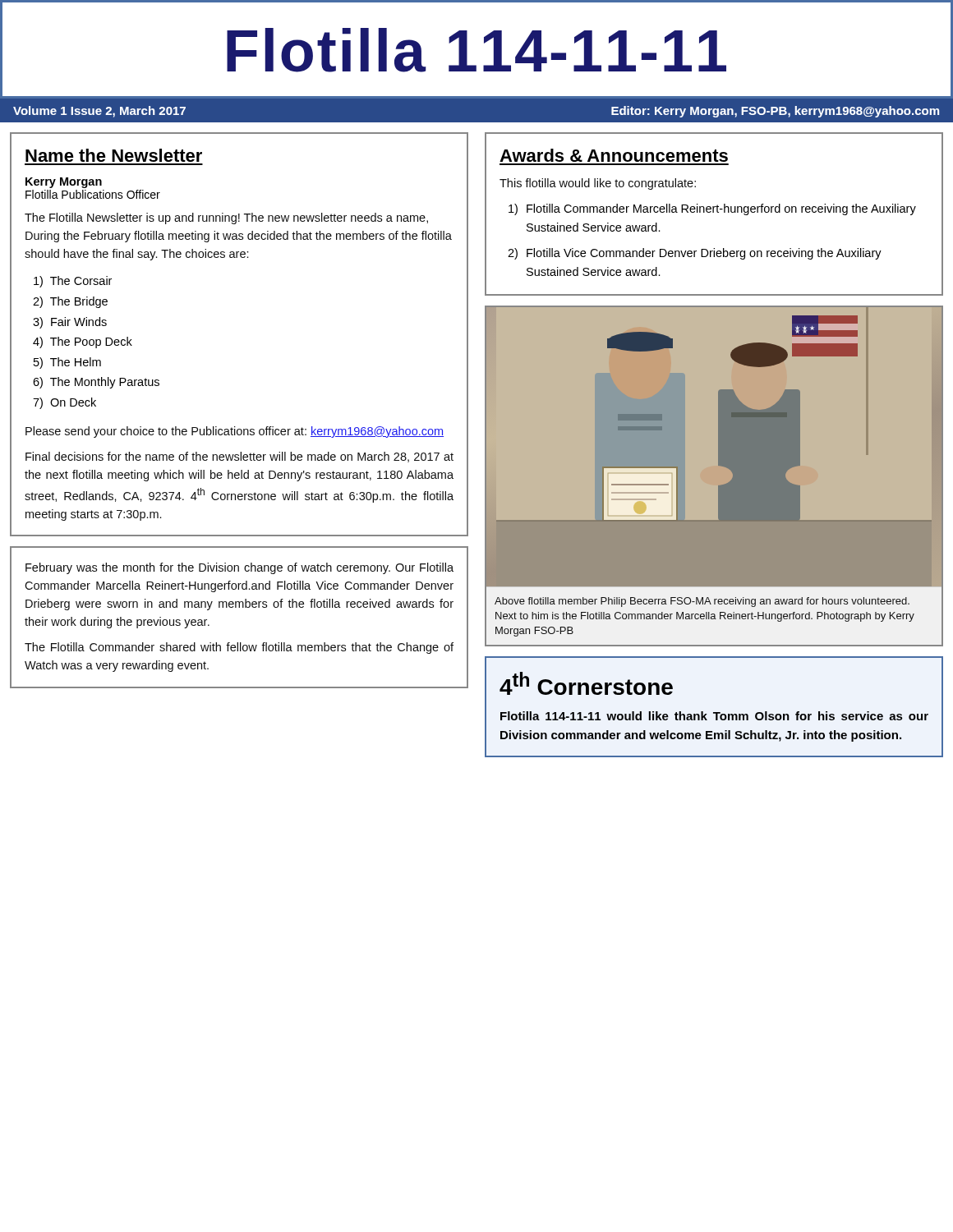
Task: Point to the block beginning "Flotilla 114-11-11 would like"
Action: coord(714,726)
